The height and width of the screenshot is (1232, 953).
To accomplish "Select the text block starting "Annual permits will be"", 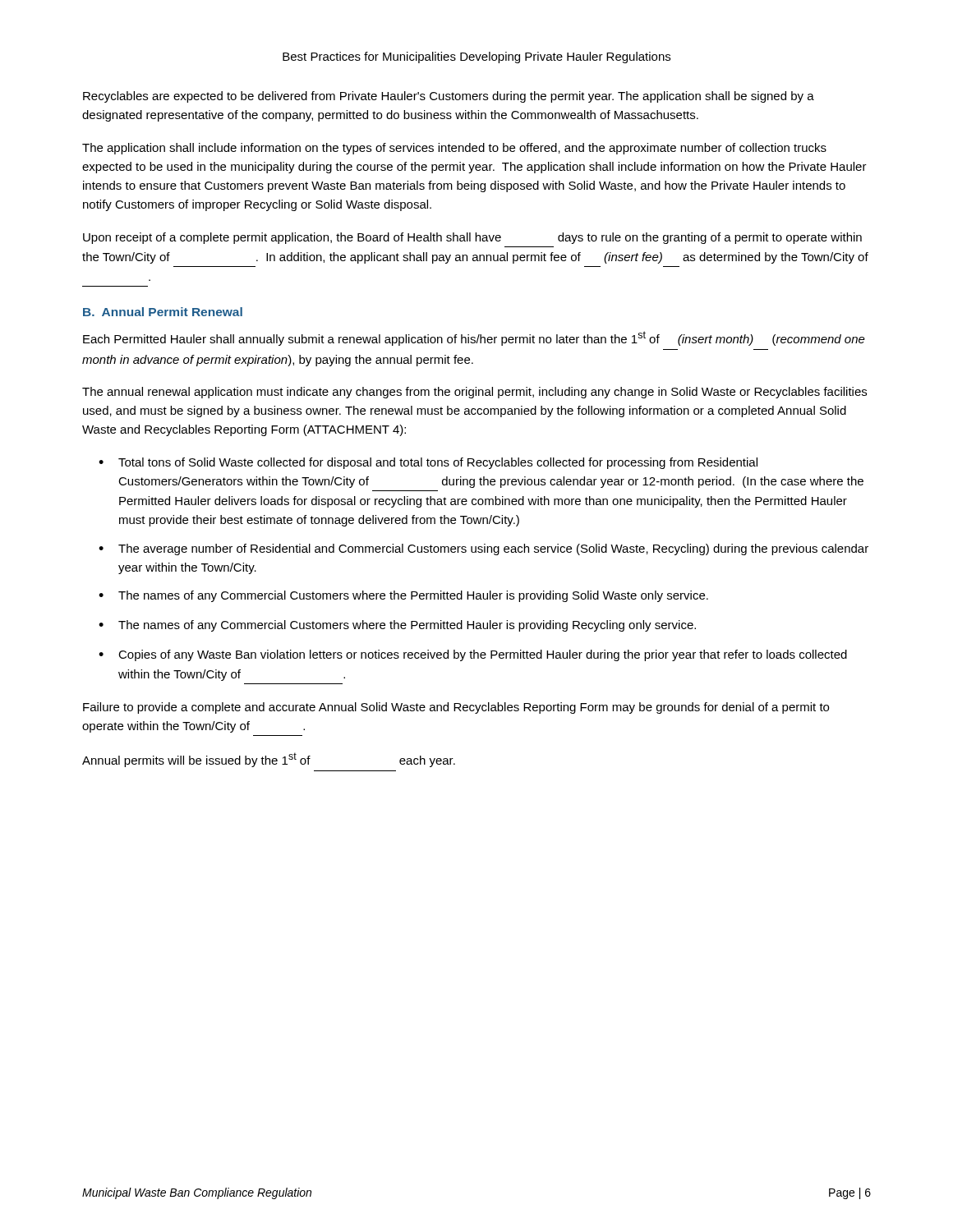I will [269, 761].
